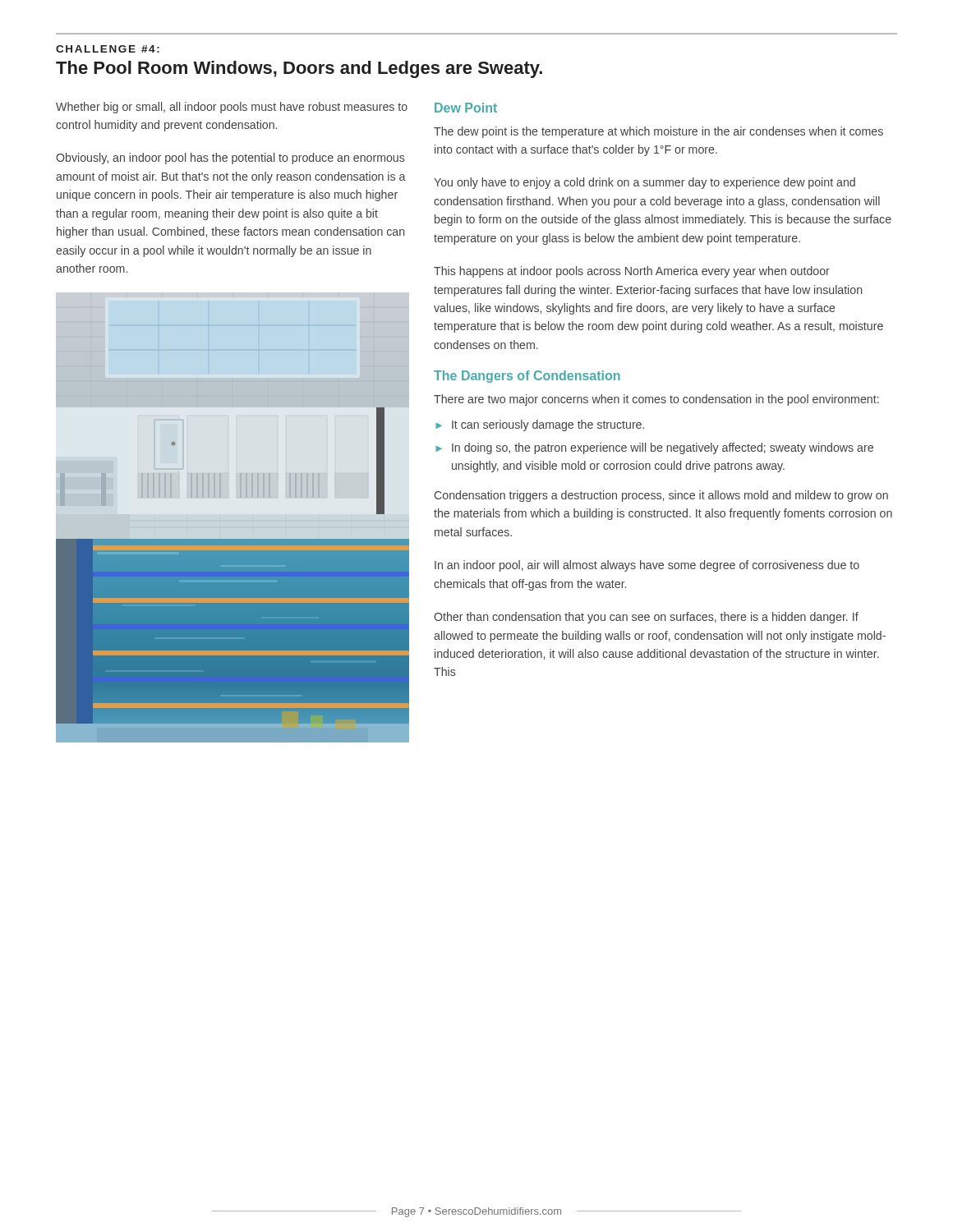Image resolution: width=953 pixels, height=1232 pixels.
Task: Click the photo
Action: [x=232, y=519]
